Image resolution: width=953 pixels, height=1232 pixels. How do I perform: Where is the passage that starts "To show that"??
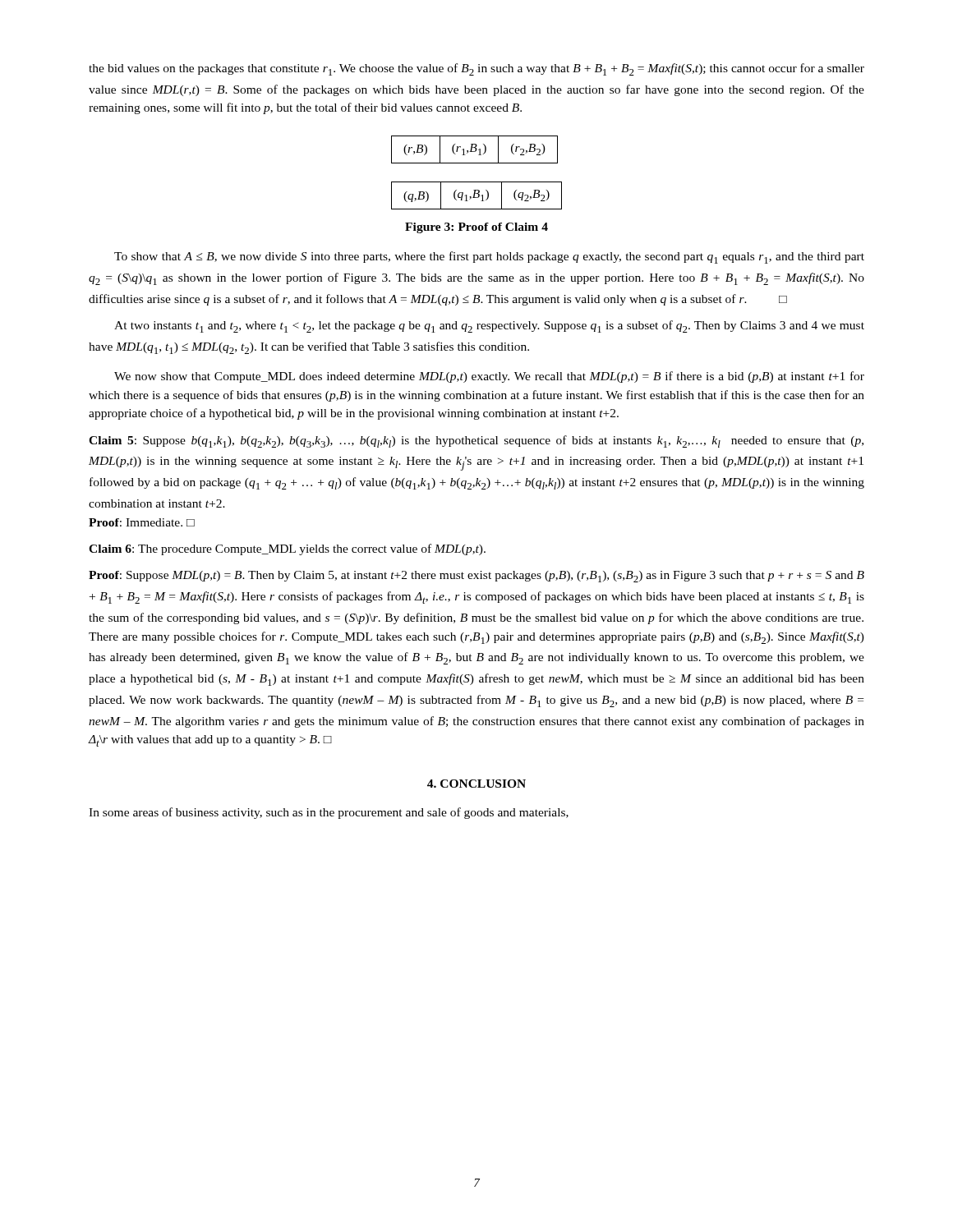(x=476, y=277)
